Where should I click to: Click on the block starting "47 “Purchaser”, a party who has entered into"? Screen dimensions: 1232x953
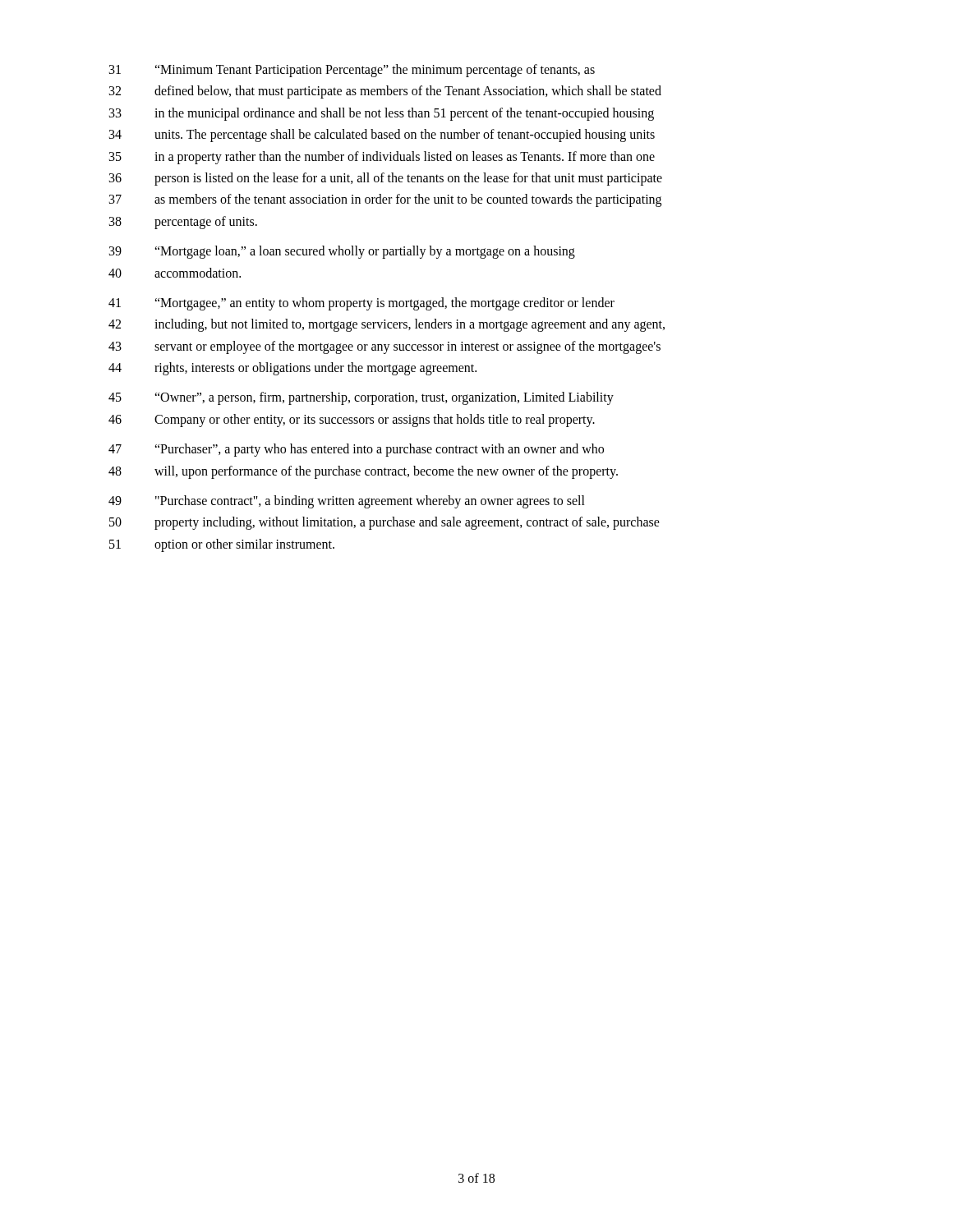coord(476,461)
